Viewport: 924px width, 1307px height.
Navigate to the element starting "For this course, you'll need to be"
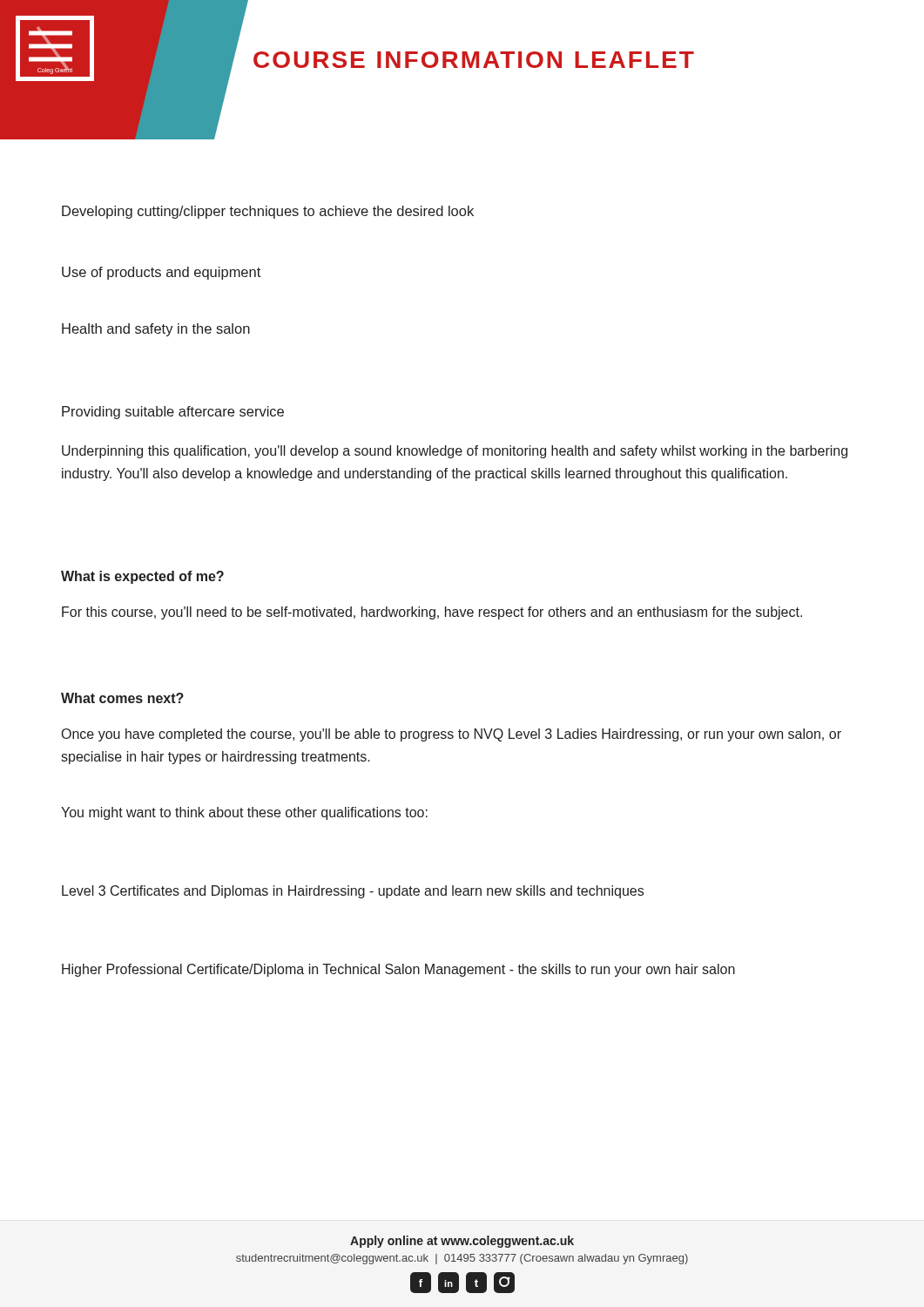432,612
